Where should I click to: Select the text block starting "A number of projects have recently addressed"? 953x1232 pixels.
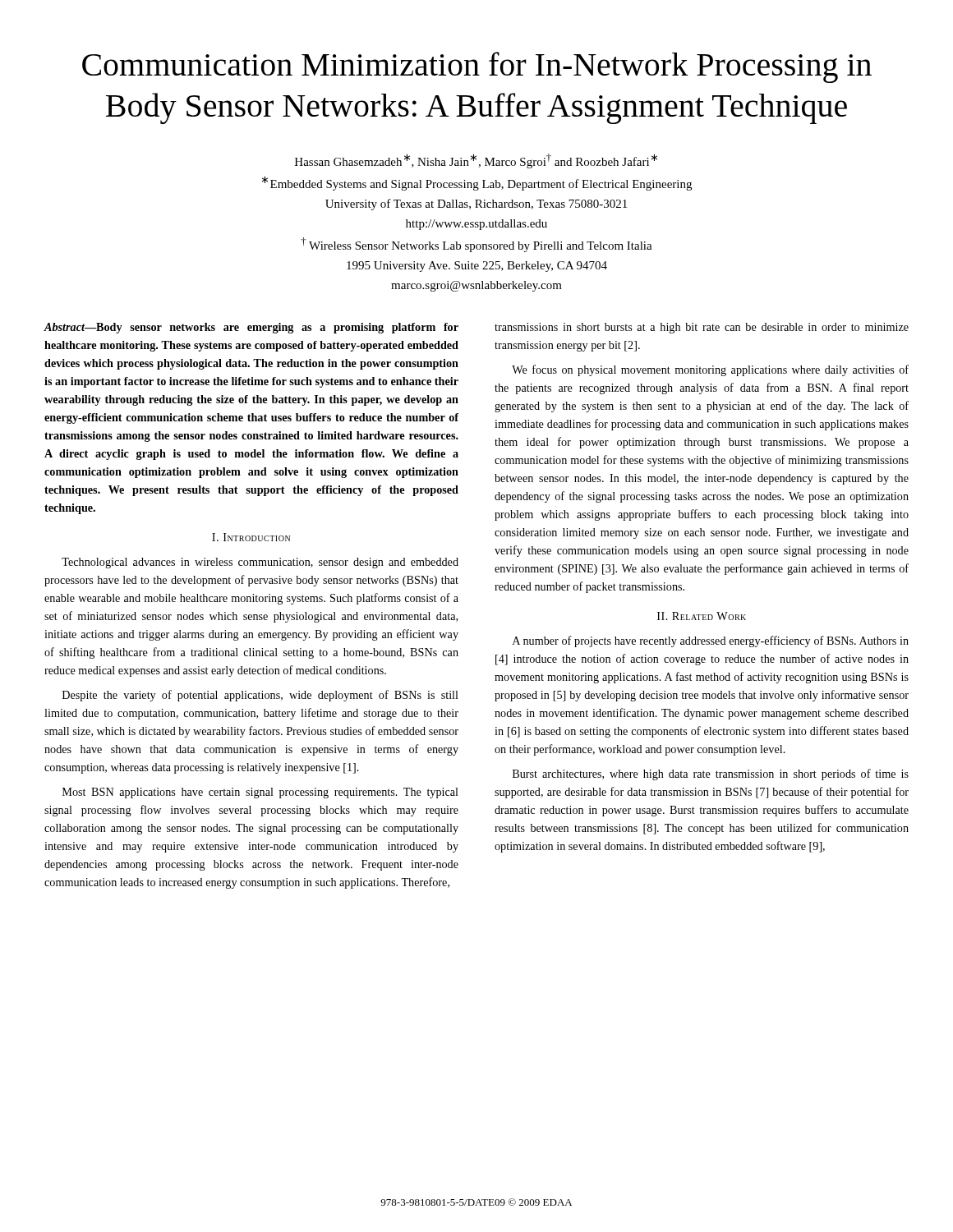[x=702, y=743]
